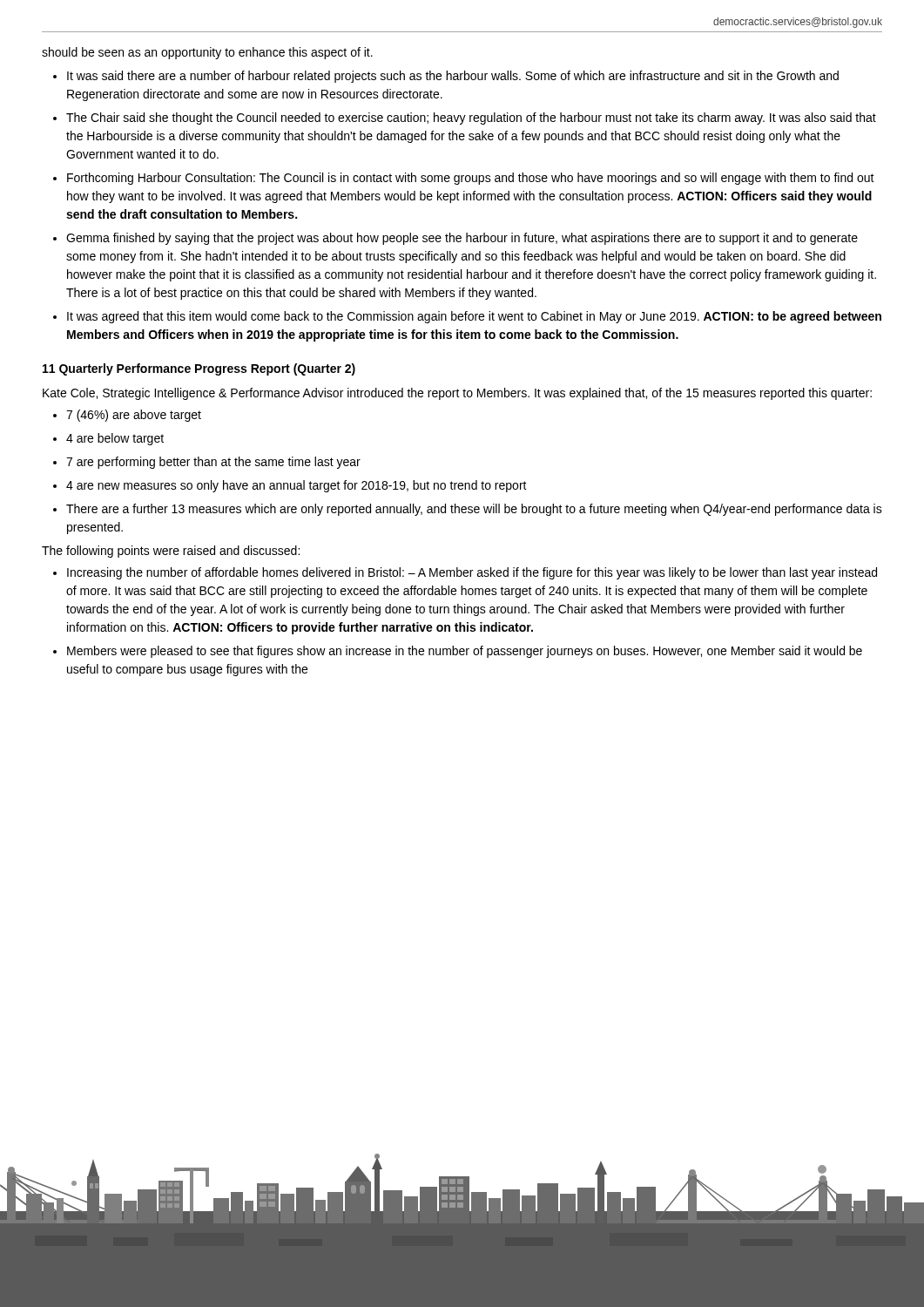Find the illustration
Image resolution: width=924 pixels, height=1307 pixels.
[462, 1207]
